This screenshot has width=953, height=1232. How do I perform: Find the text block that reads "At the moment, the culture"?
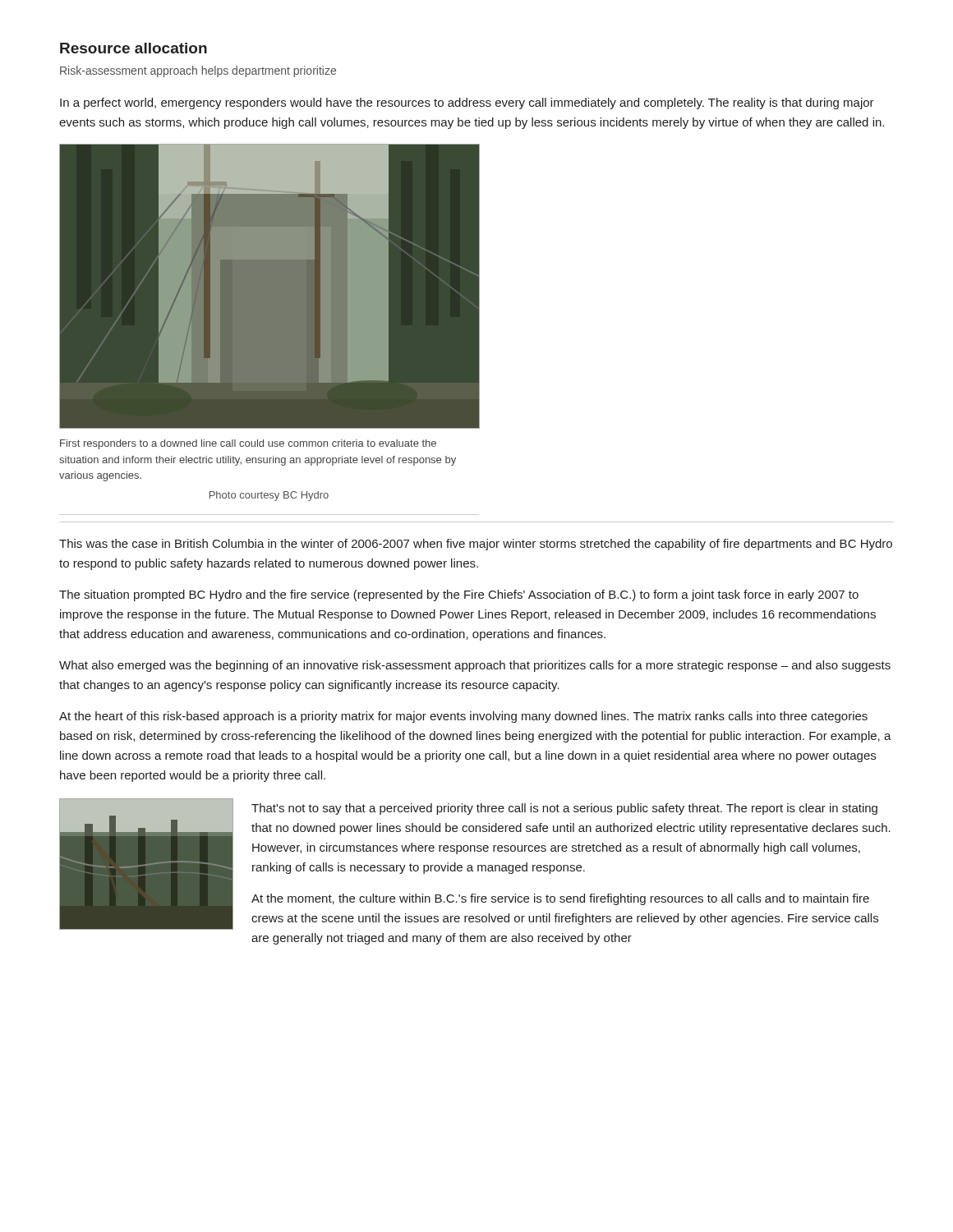pyautogui.click(x=565, y=918)
